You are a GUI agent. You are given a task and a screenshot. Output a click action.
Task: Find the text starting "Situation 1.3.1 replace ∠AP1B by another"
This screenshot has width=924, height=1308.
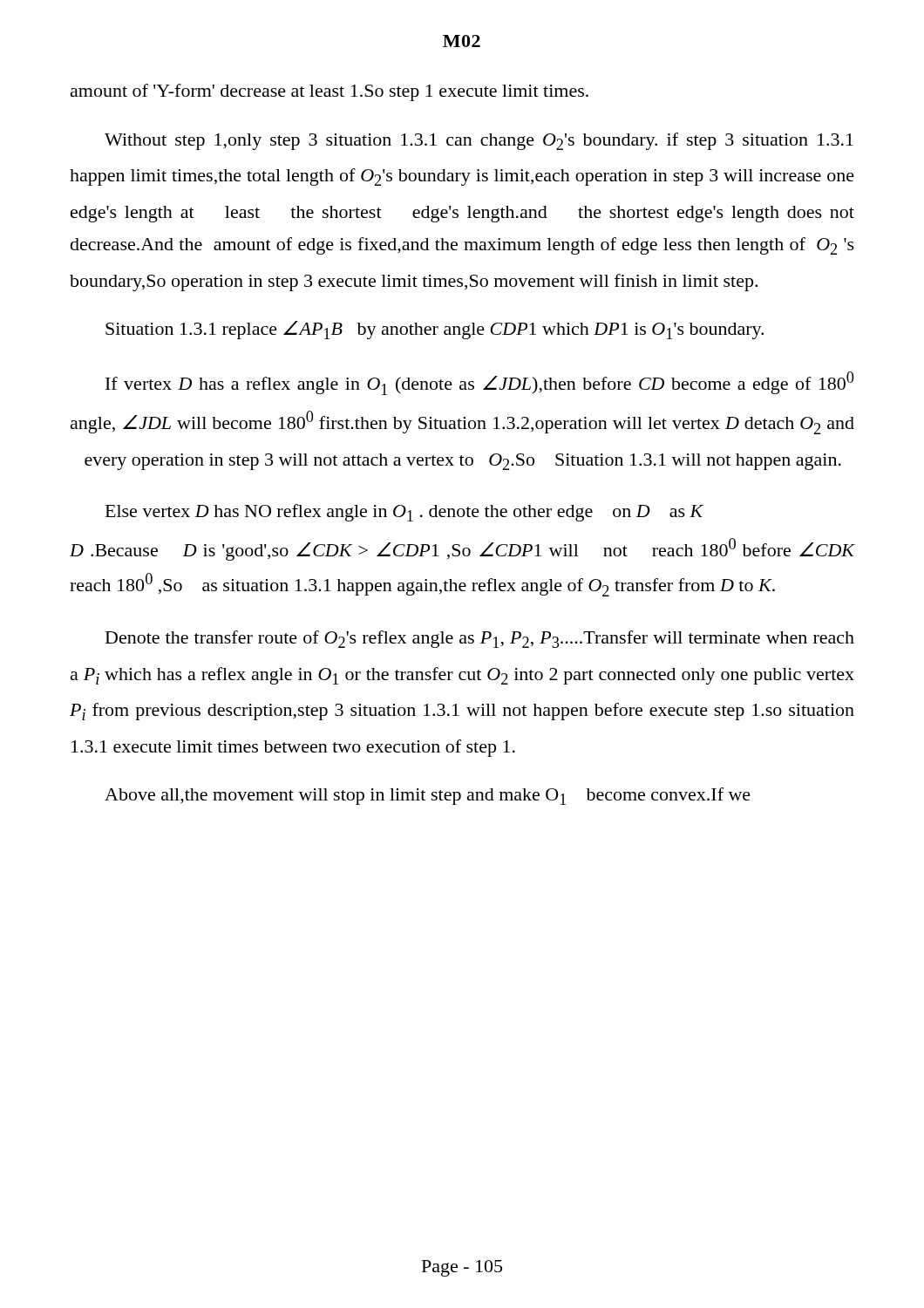click(435, 330)
